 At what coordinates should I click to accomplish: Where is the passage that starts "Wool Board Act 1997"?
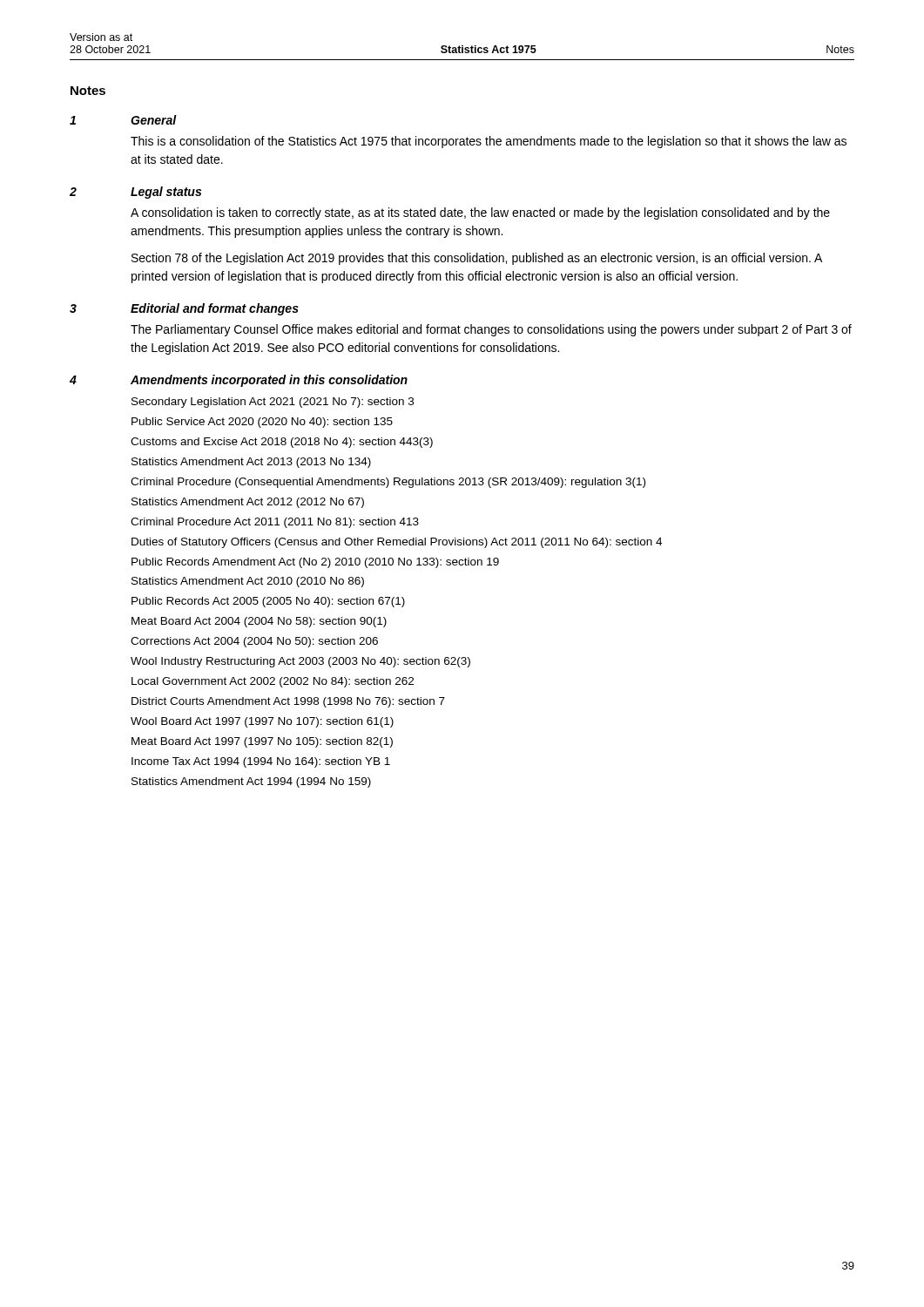coord(262,721)
